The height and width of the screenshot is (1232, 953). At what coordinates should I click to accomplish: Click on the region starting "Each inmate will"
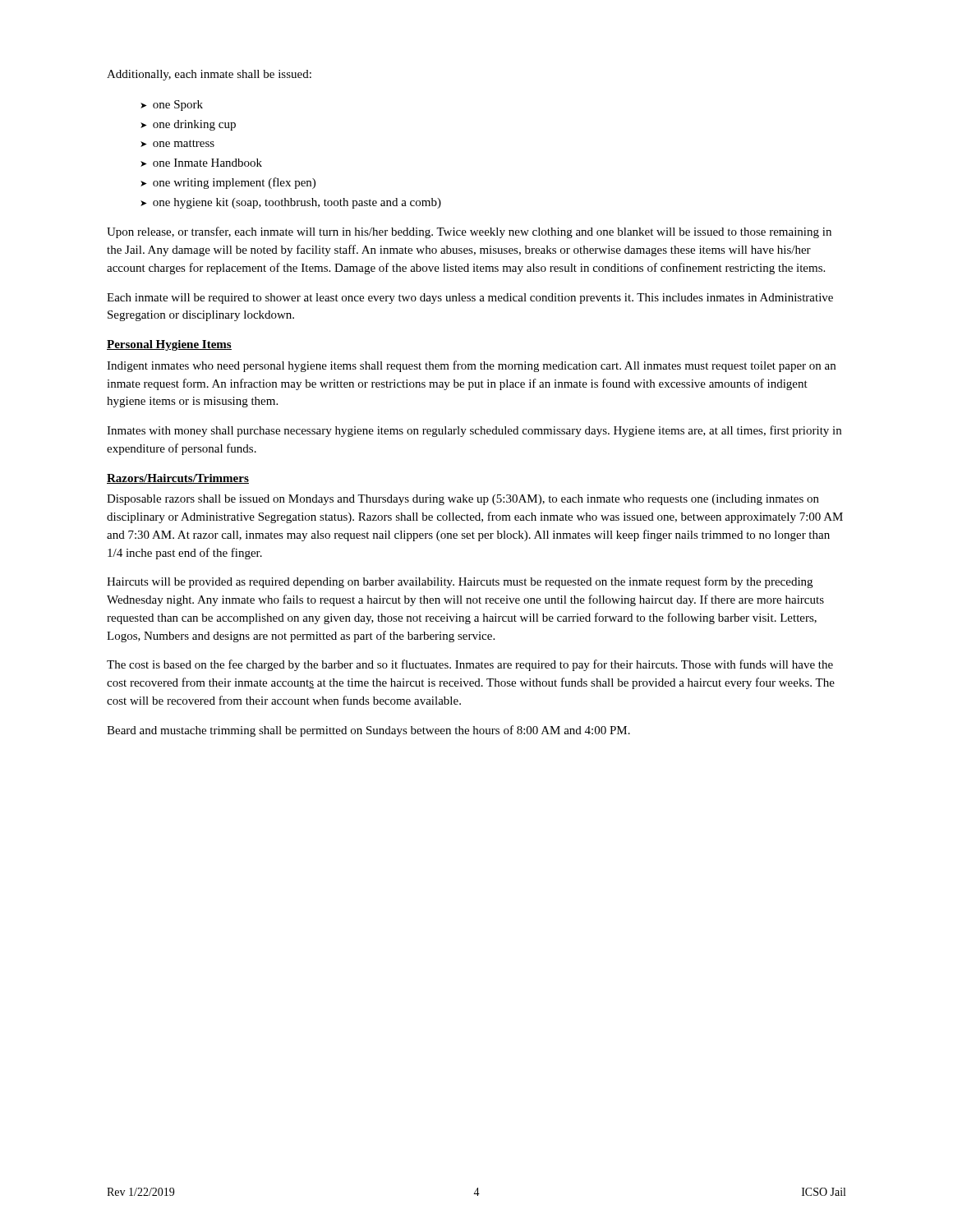click(476, 307)
